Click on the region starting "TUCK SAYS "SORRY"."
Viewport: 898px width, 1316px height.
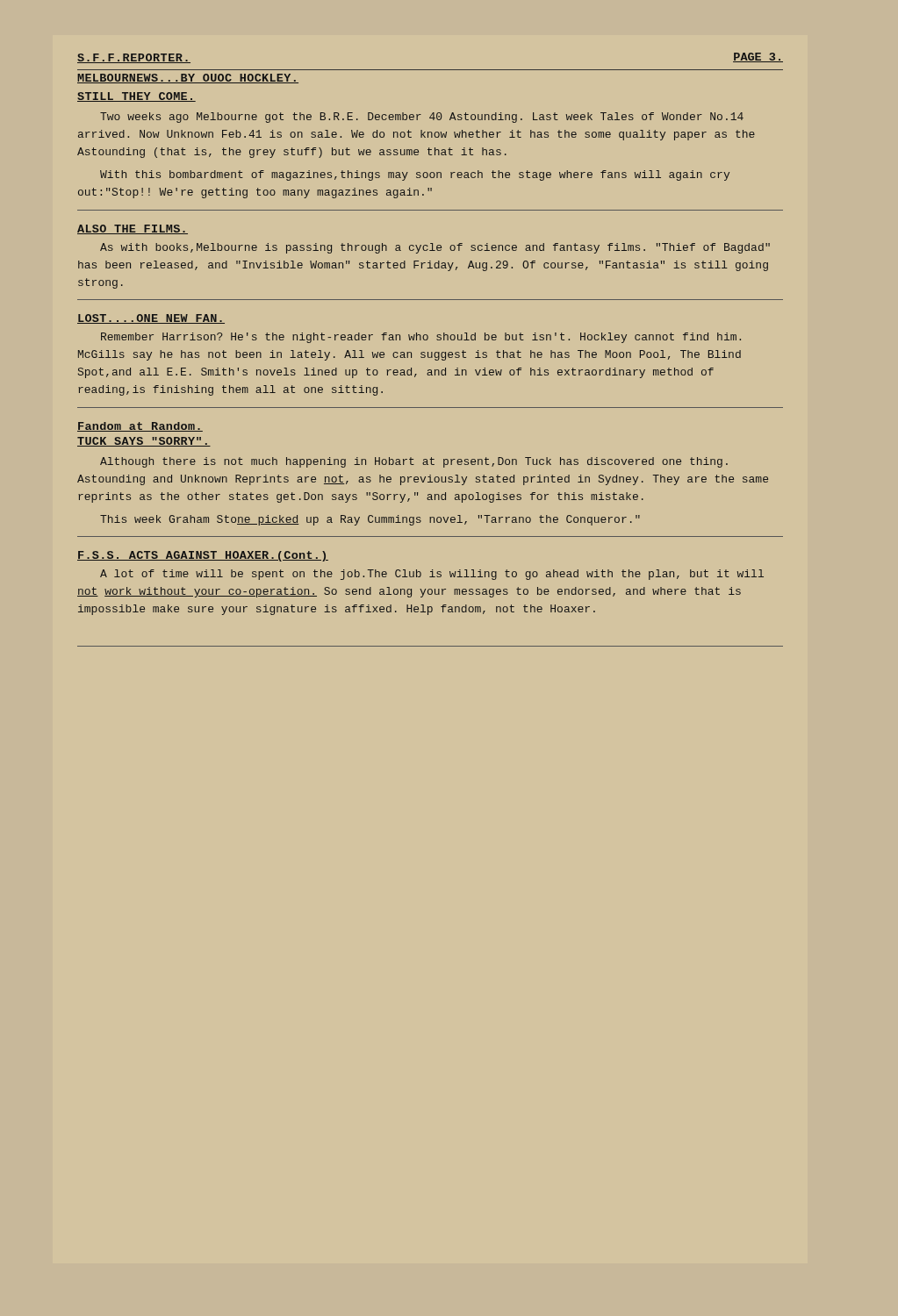(144, 441)
